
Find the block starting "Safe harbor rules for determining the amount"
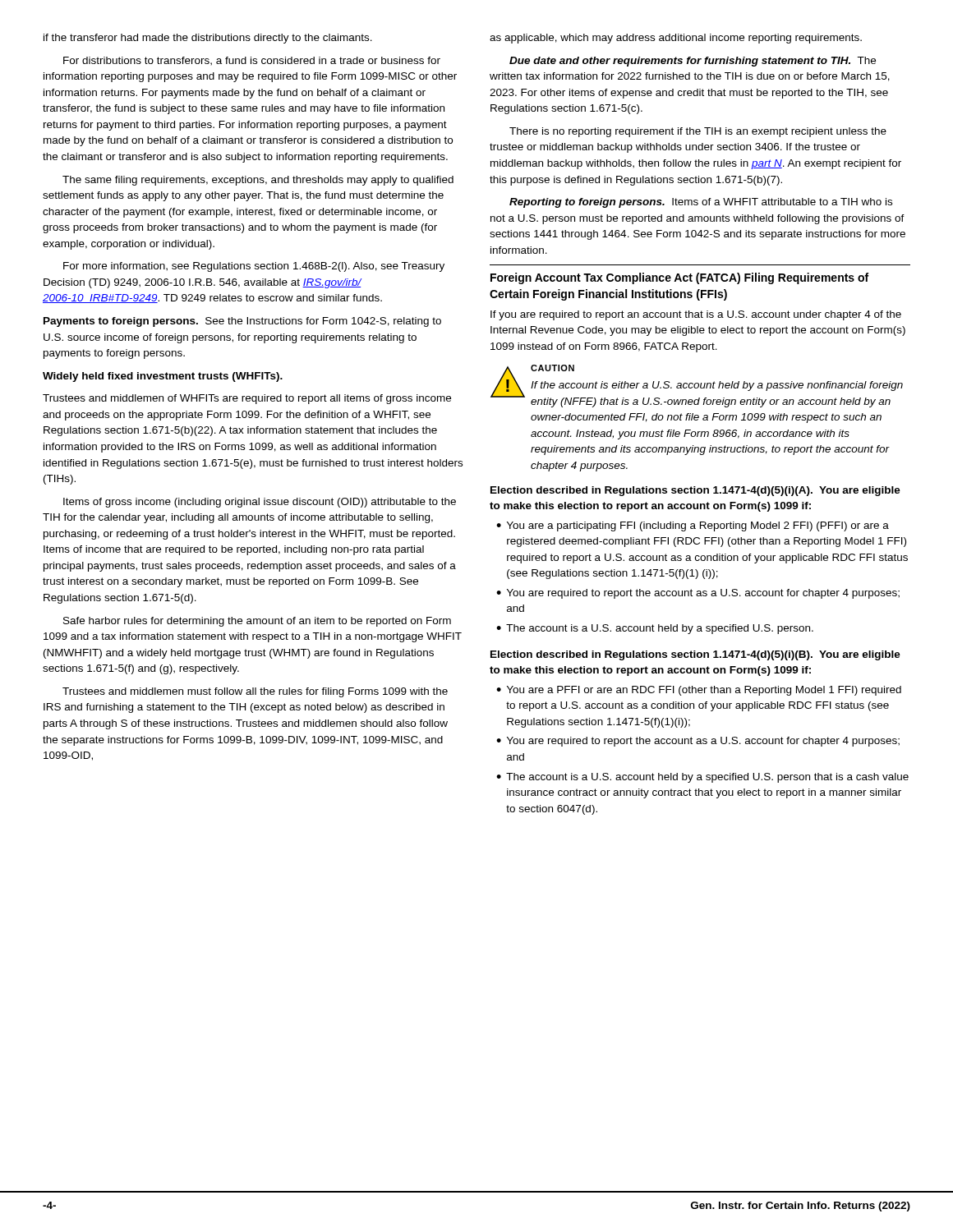(253, 644)
